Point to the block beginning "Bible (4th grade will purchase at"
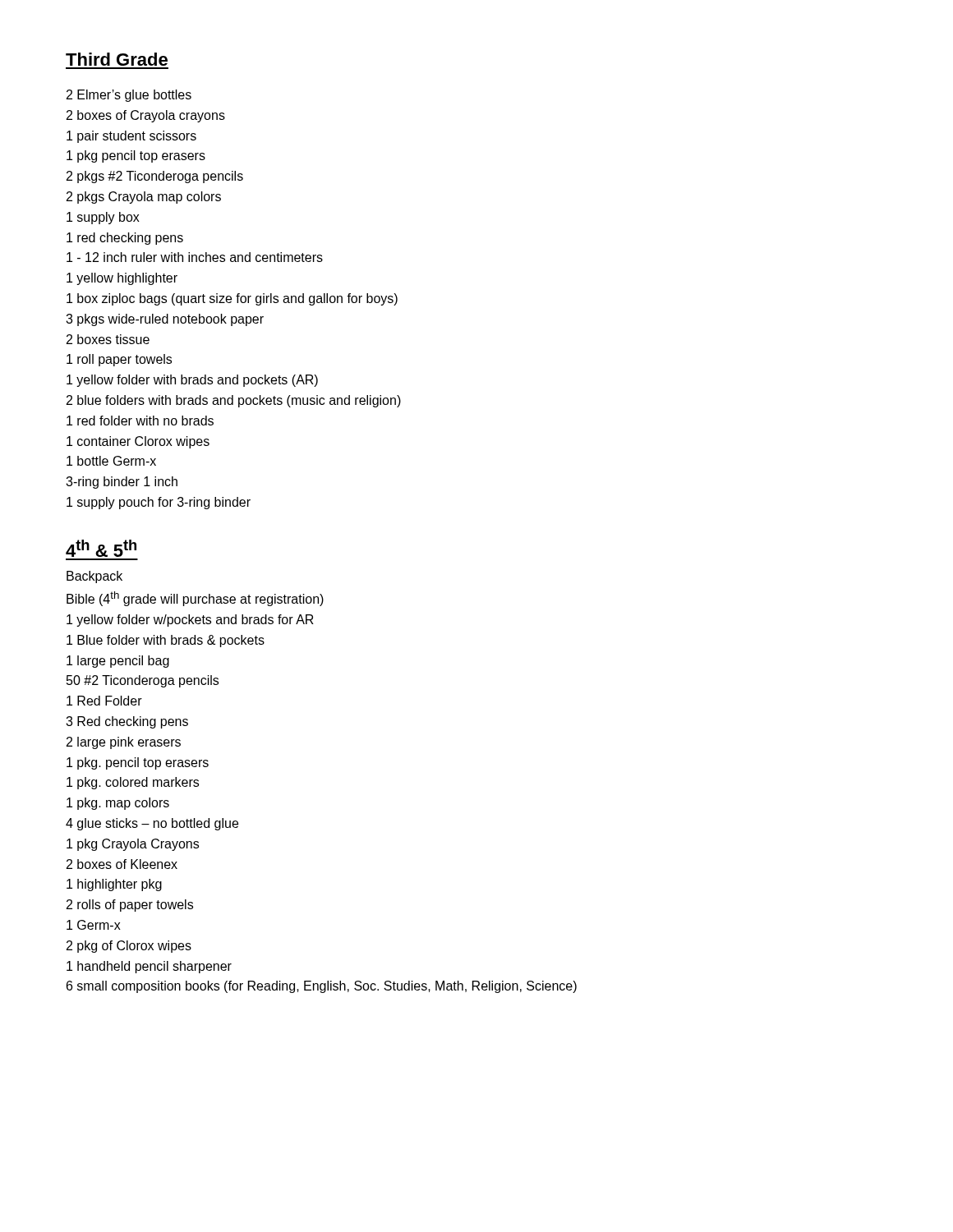The image size is (953, 1232). tap(195, 598)
